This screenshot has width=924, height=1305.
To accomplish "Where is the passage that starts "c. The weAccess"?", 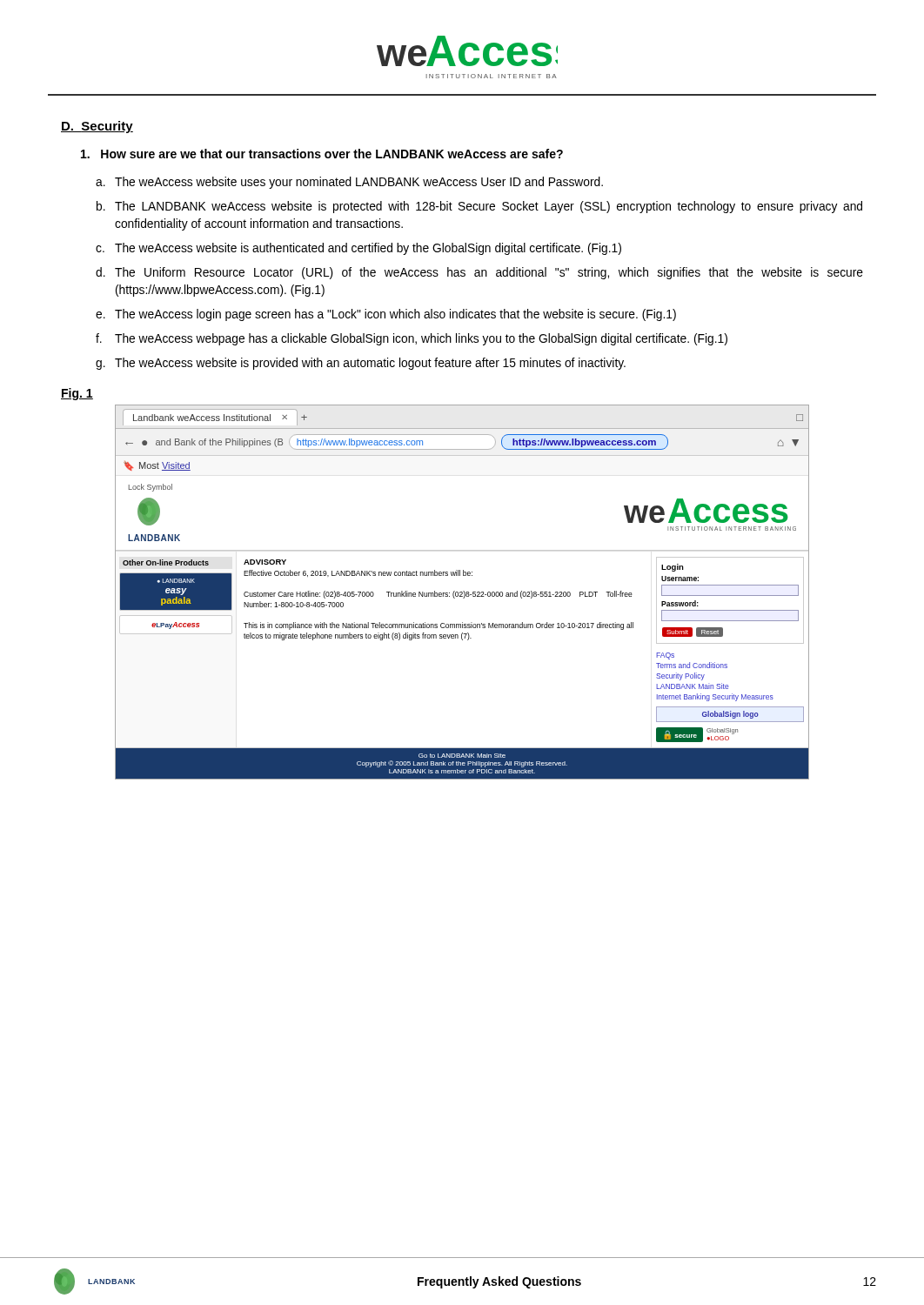I will (x=359, y=249).
